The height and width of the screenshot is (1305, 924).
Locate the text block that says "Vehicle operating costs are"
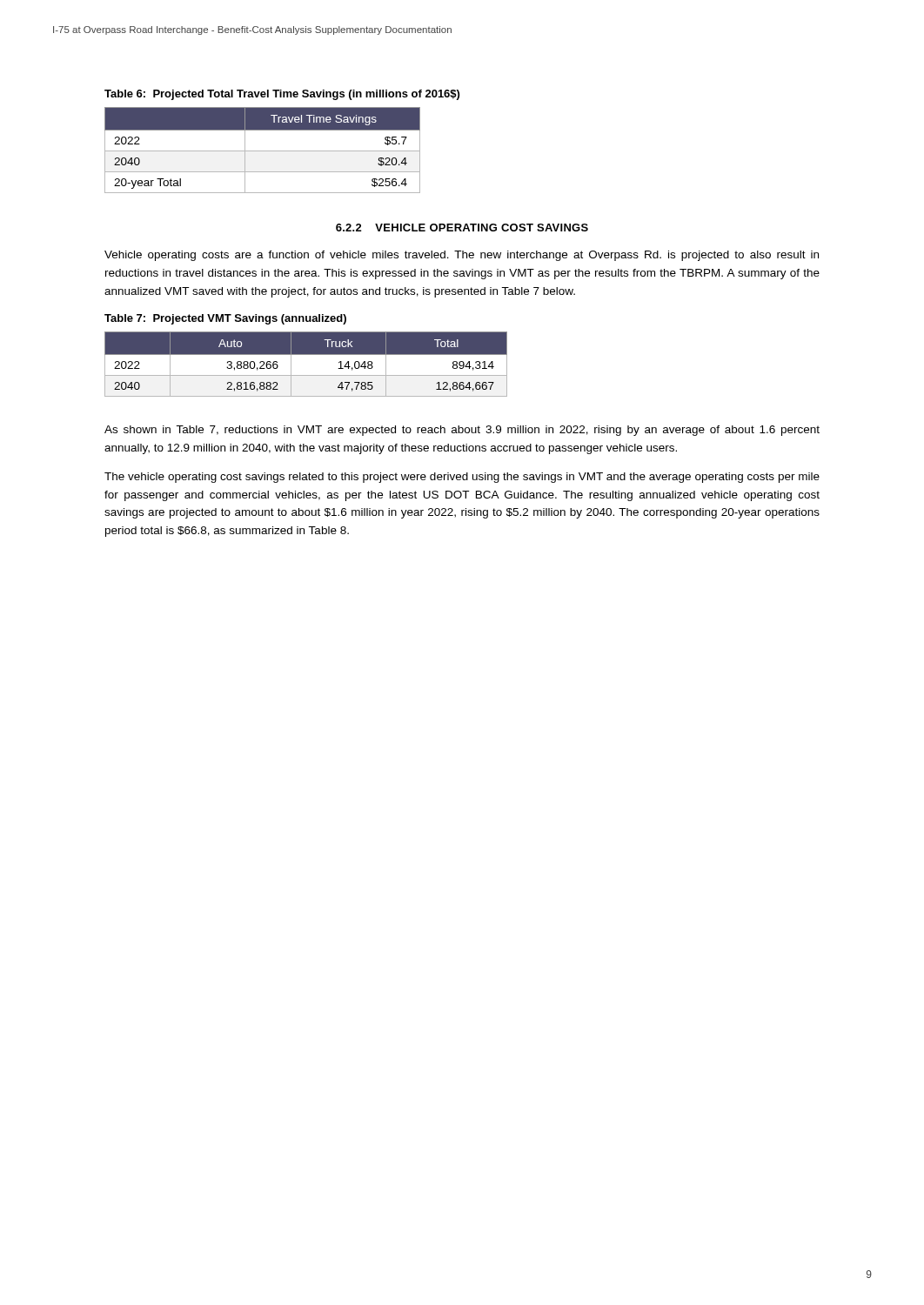click(462, 273)
